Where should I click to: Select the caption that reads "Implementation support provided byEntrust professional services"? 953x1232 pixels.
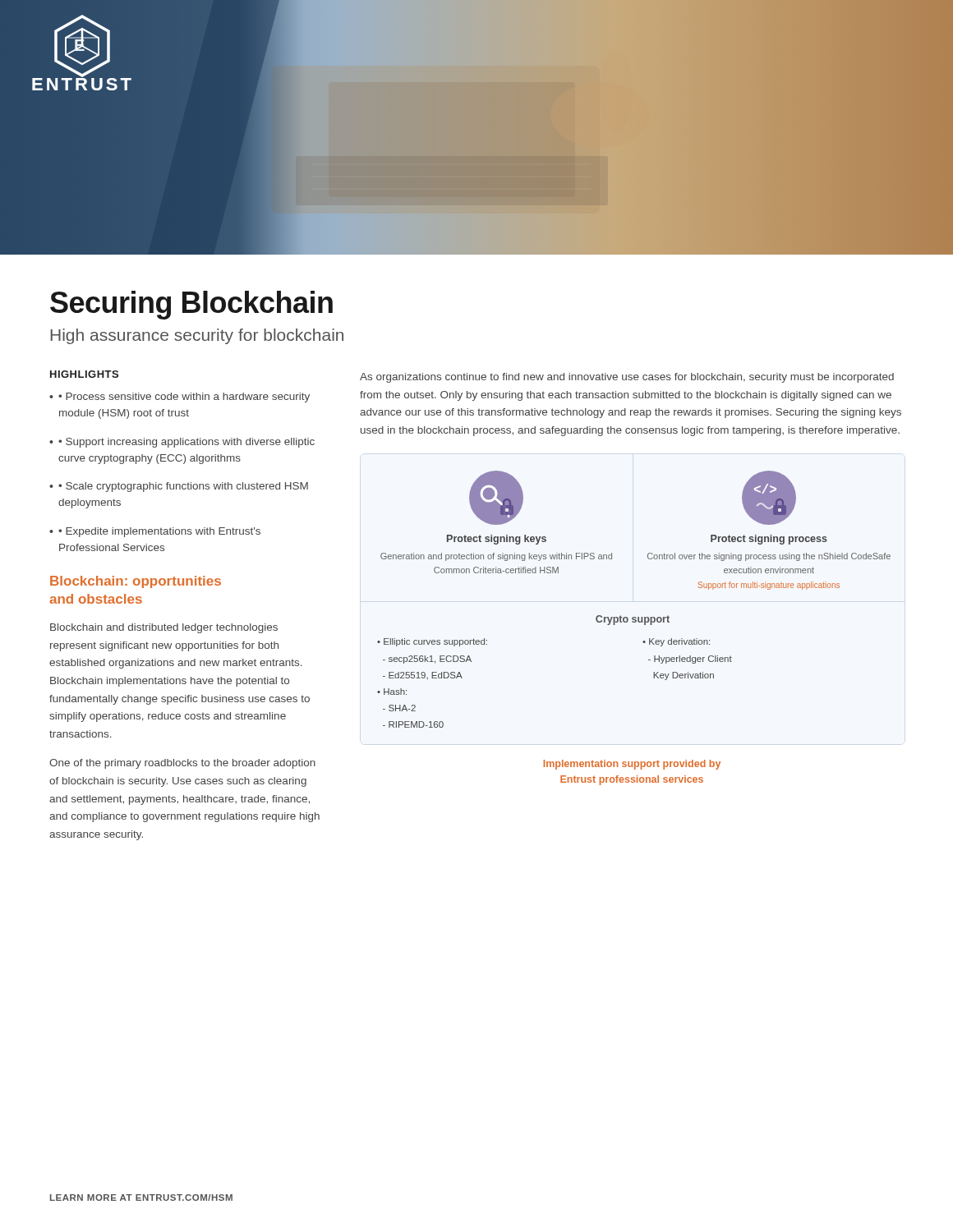pos(632,772)
